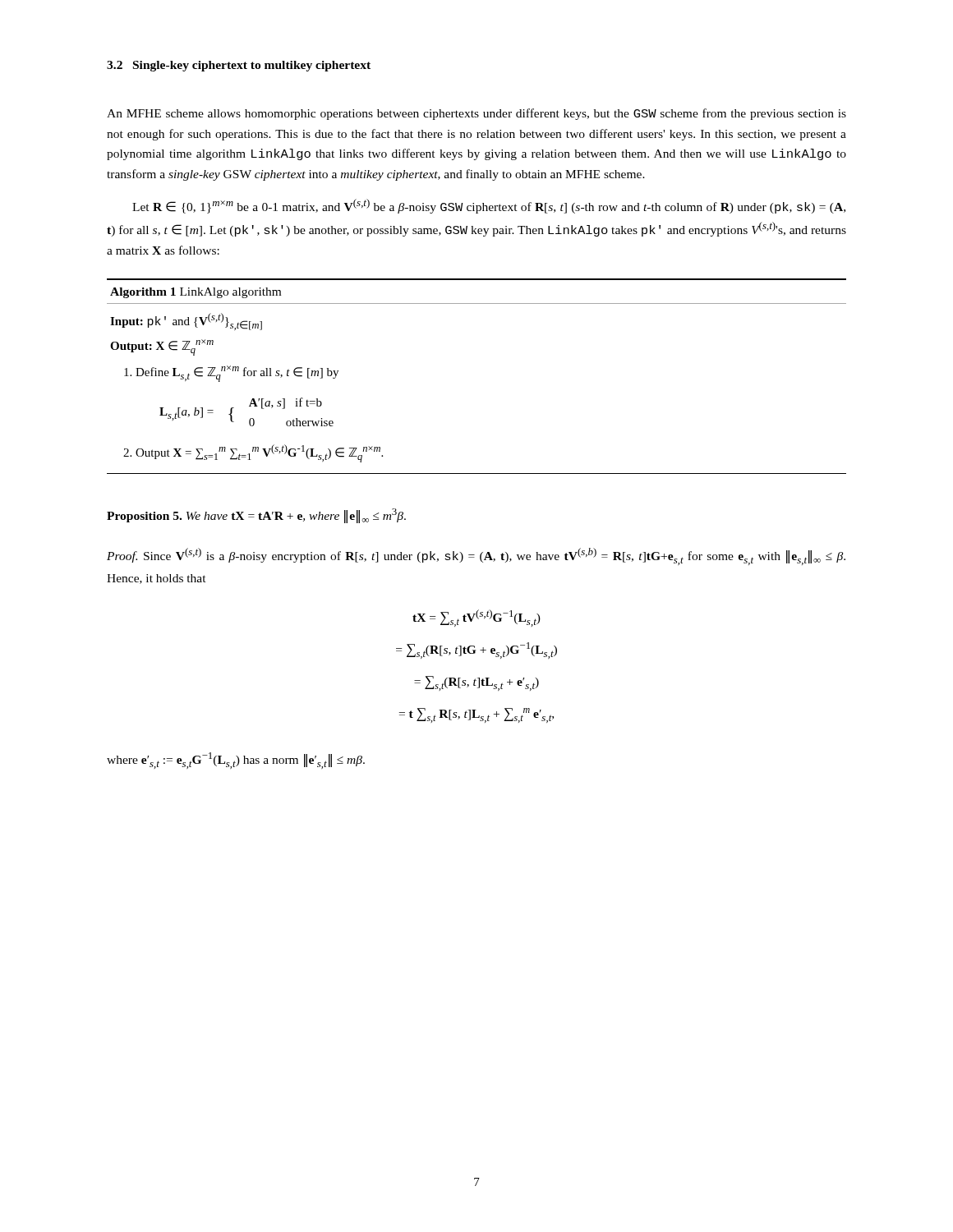The height and width of the screenshot is (1232, 953).
Task: Find the block on this page that starts "An MFHE scheme allows"
Action: tap(476, 143)
